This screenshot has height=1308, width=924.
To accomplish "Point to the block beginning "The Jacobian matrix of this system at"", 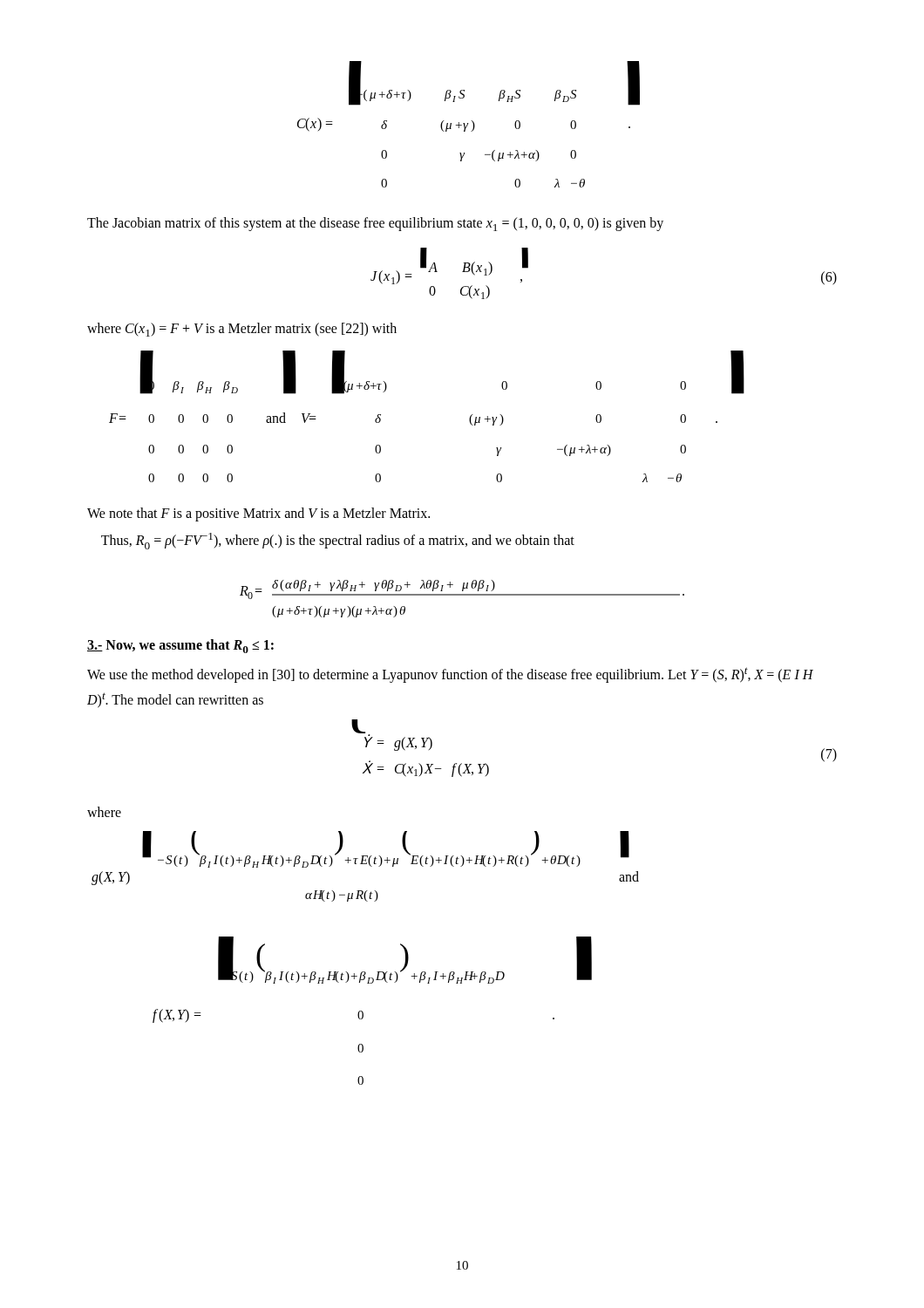I will 375,225.
